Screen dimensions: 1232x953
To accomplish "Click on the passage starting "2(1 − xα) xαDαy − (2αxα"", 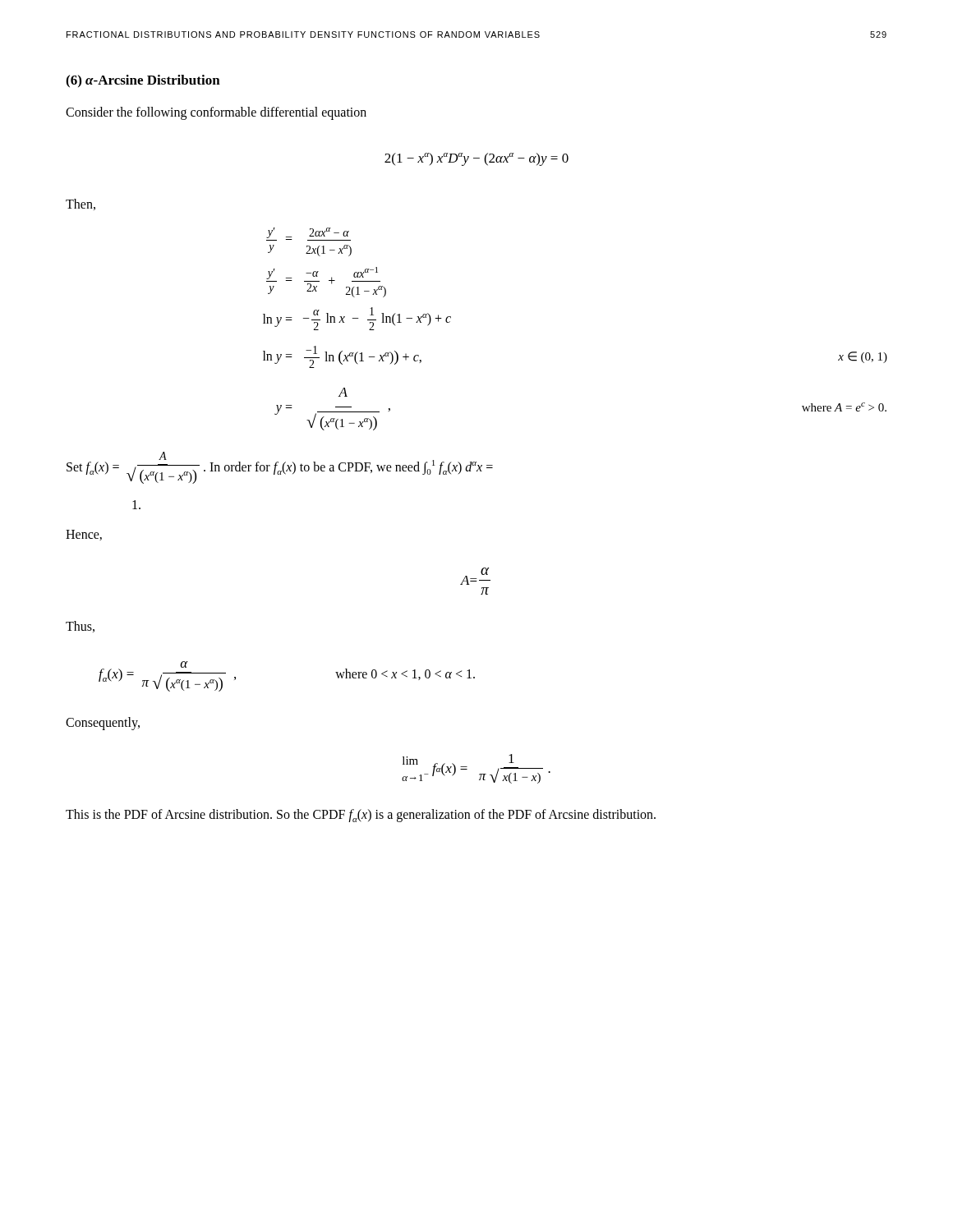I will click(x=476, y=157).
